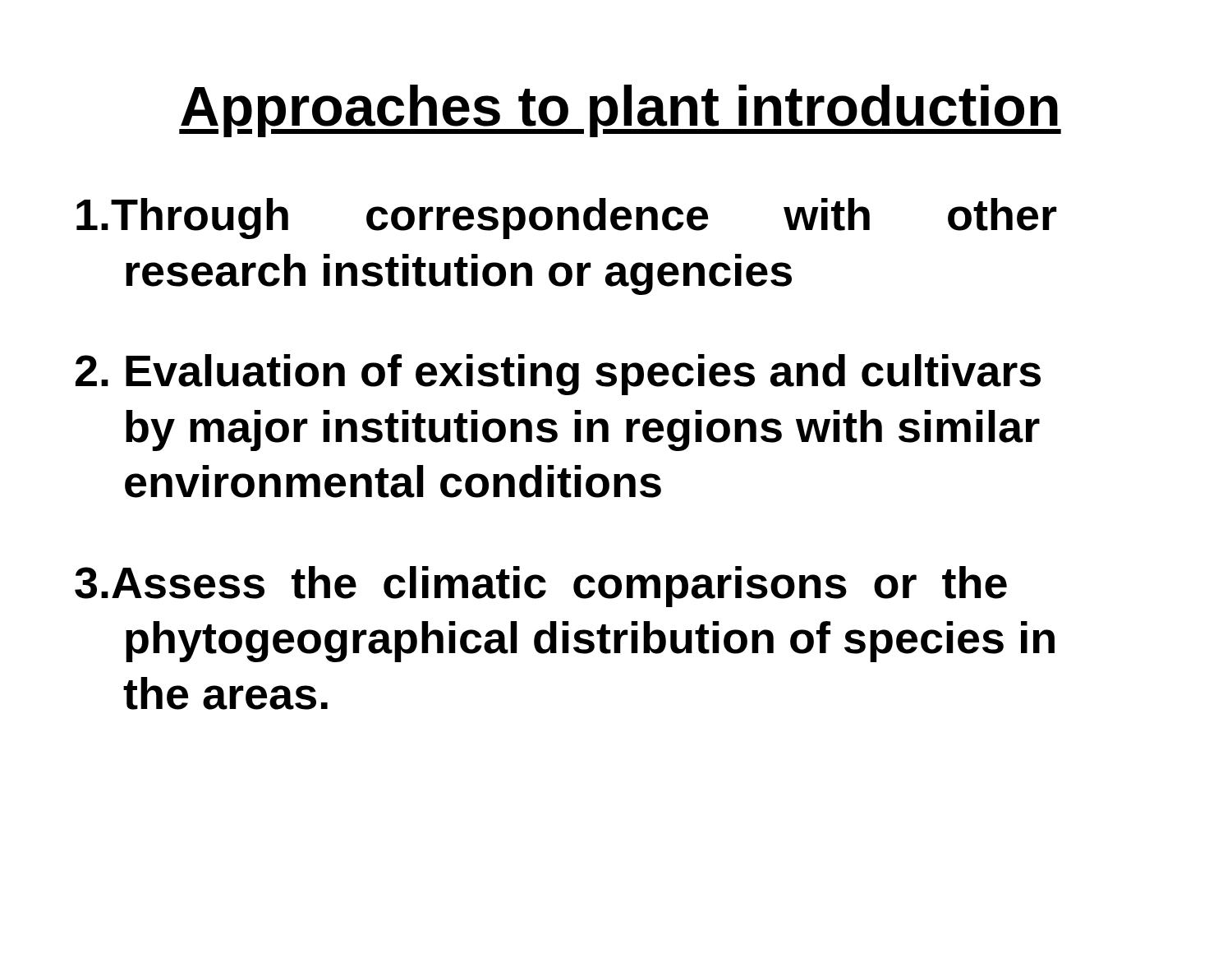This screenshot has height=953, width=1232.
Task: Click on the region starting "Through correspondence with other research institution"
Action: coord(566,242)
